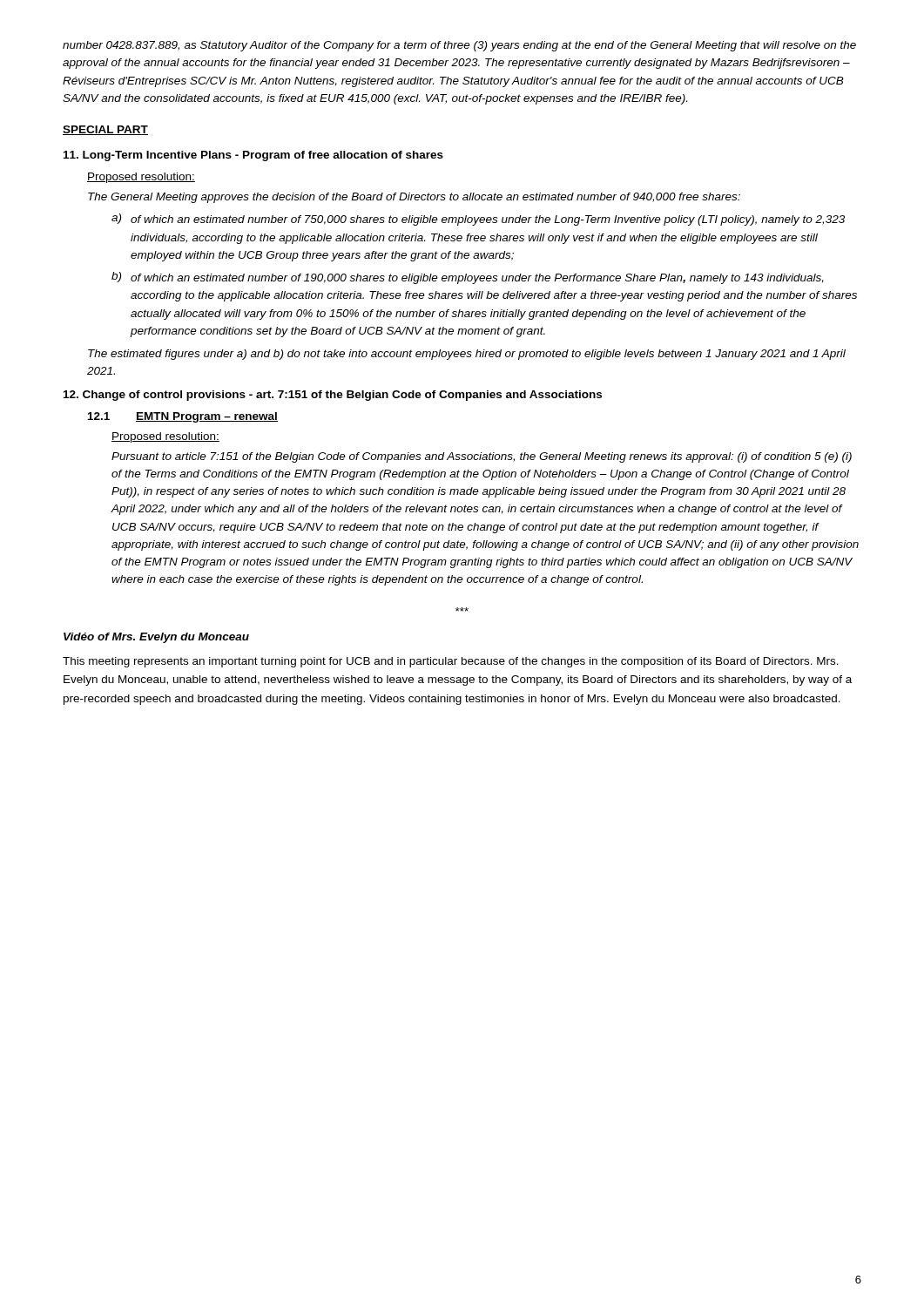Locate the text block starting "number 0428.837.889, as Statutory Auditor of the Company"
924x1307 pixels.
click(462, 72)
